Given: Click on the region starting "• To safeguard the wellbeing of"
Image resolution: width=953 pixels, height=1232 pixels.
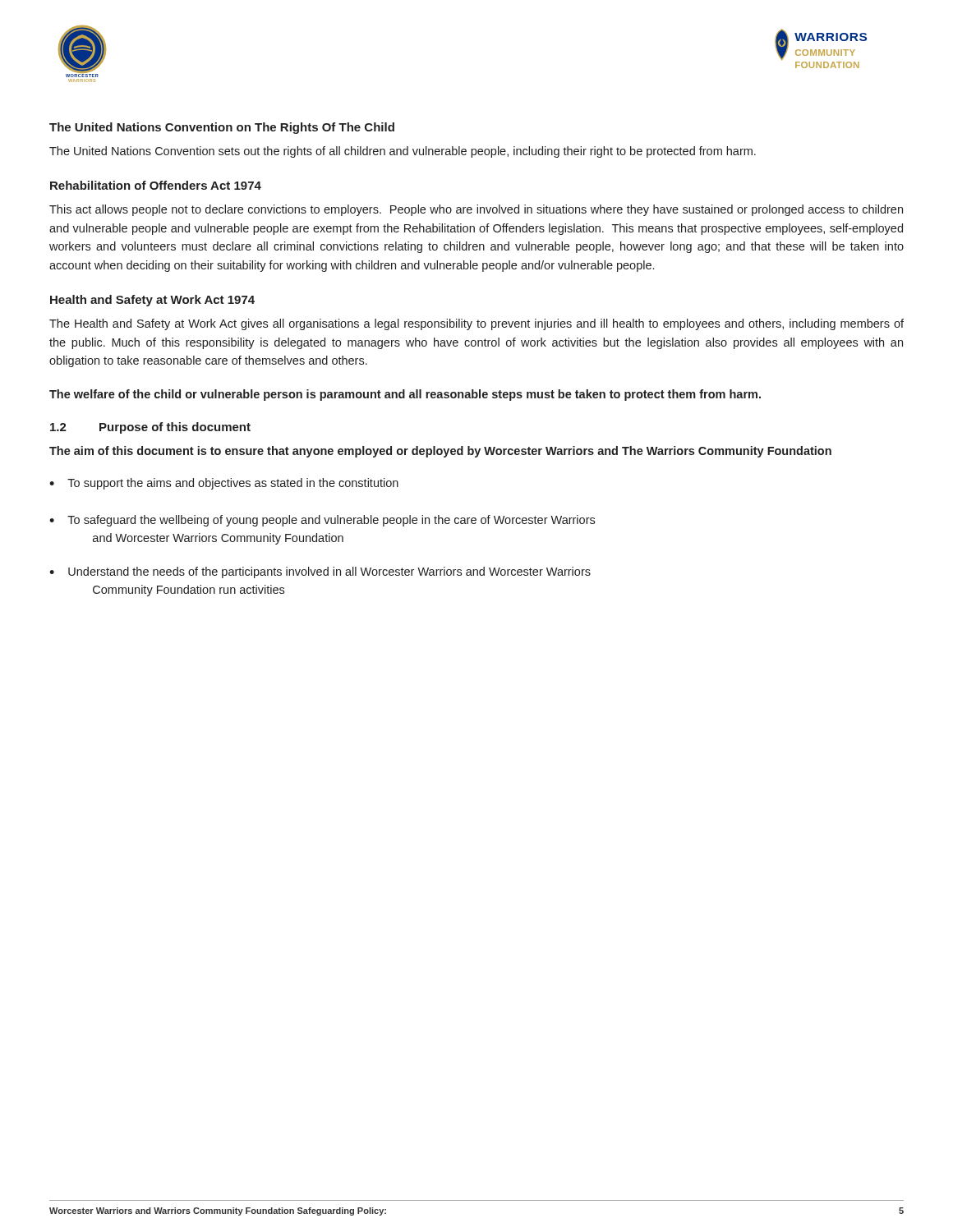Looking at the screenshot, I should [476, 529].
